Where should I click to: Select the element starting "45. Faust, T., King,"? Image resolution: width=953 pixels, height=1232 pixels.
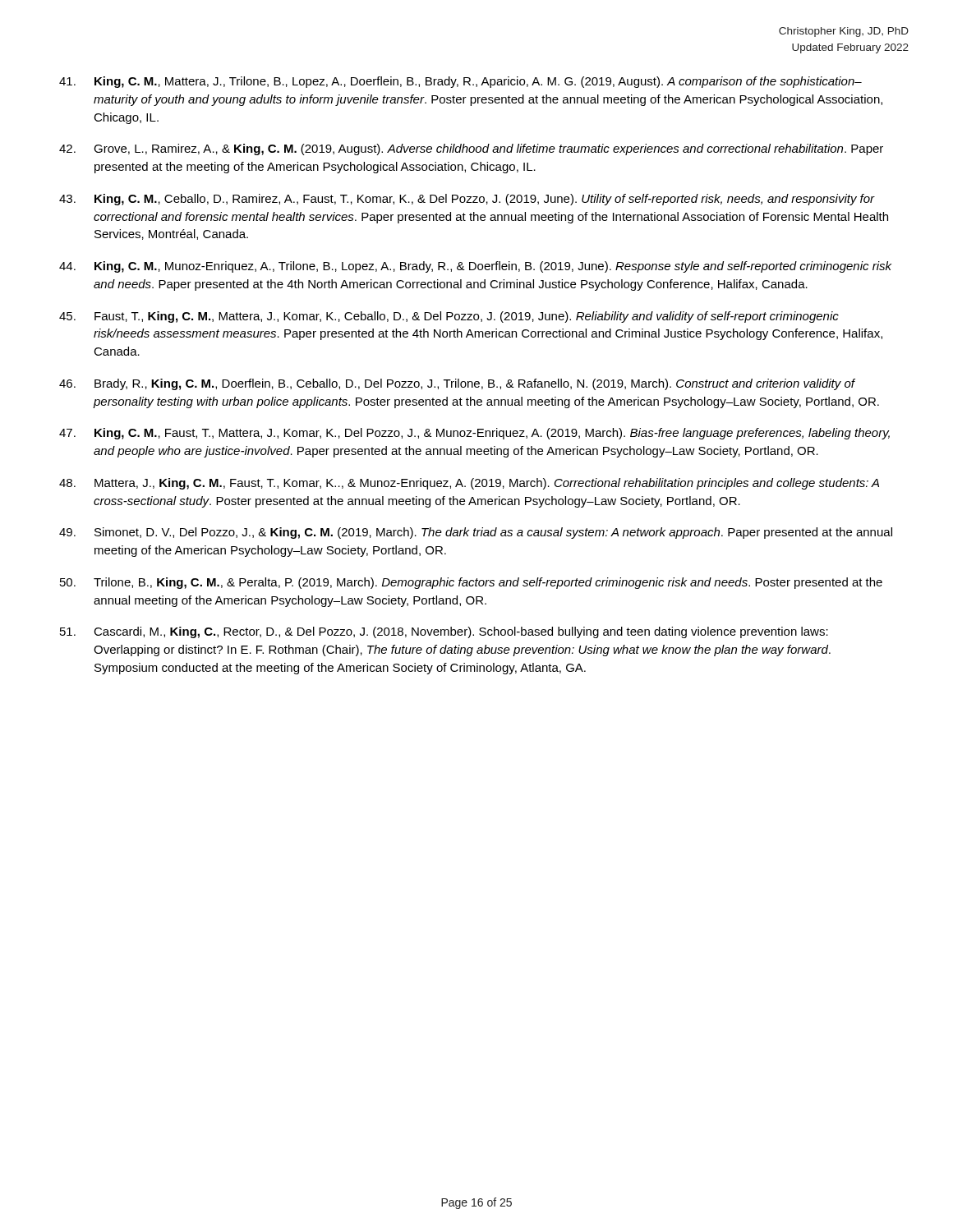[x=476, y=334]
